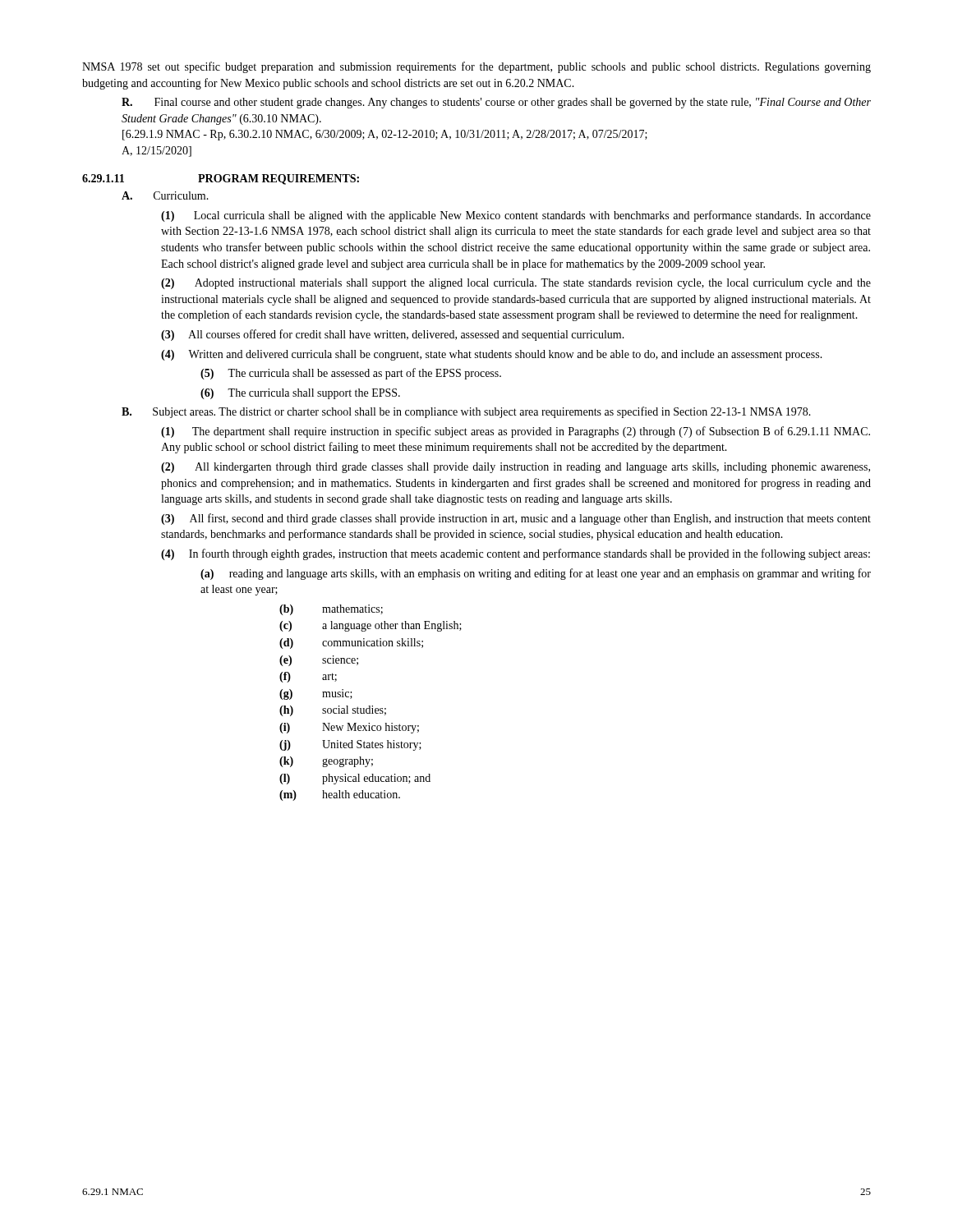Point to the block starting "(5) The curricula shall"

(351, 374)
